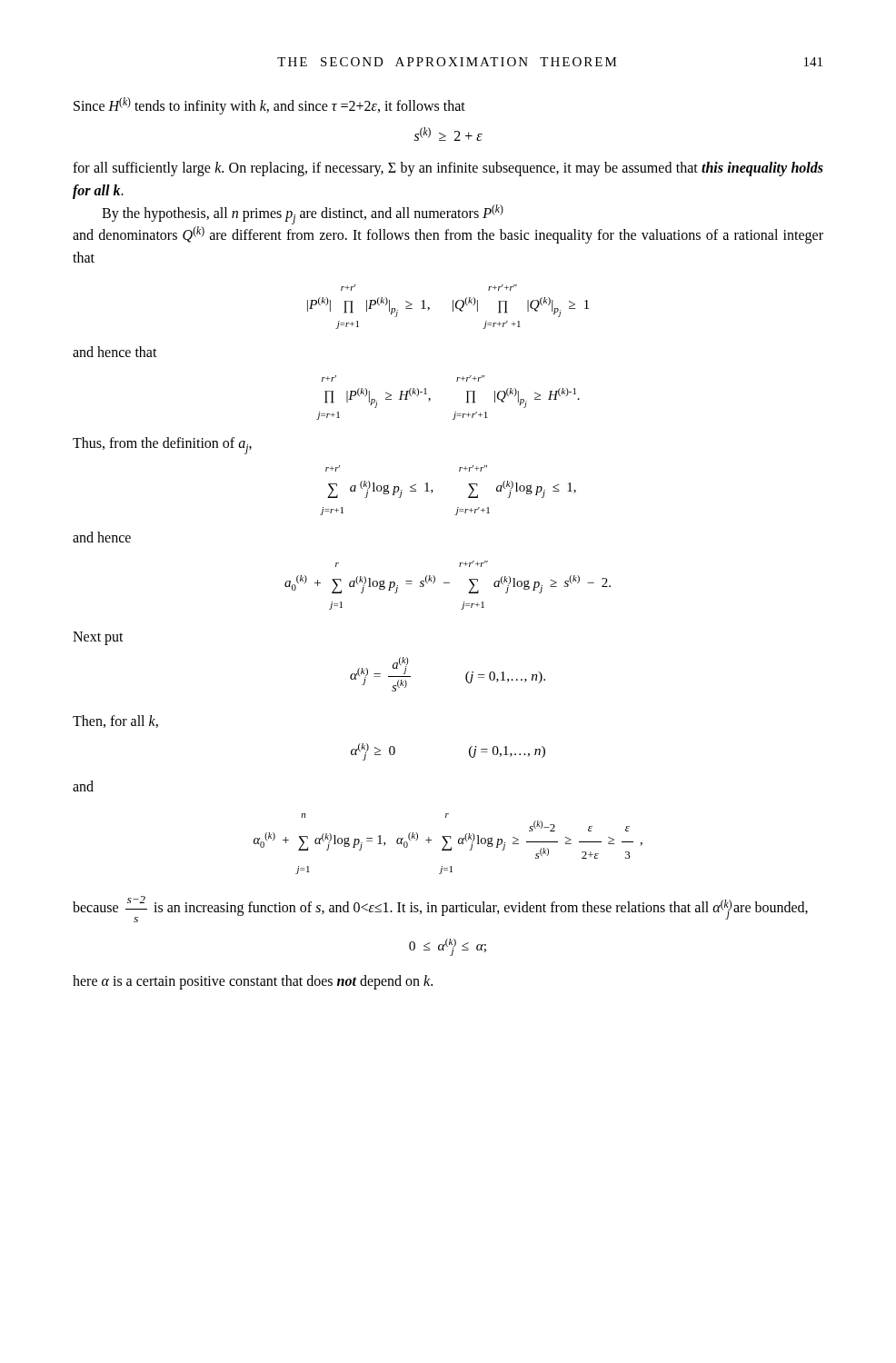Find the region starting "because s−2 s is an increasing function of"
Image resolution: width=896 pixels, height=1363 pixels.
click(441, 910)
